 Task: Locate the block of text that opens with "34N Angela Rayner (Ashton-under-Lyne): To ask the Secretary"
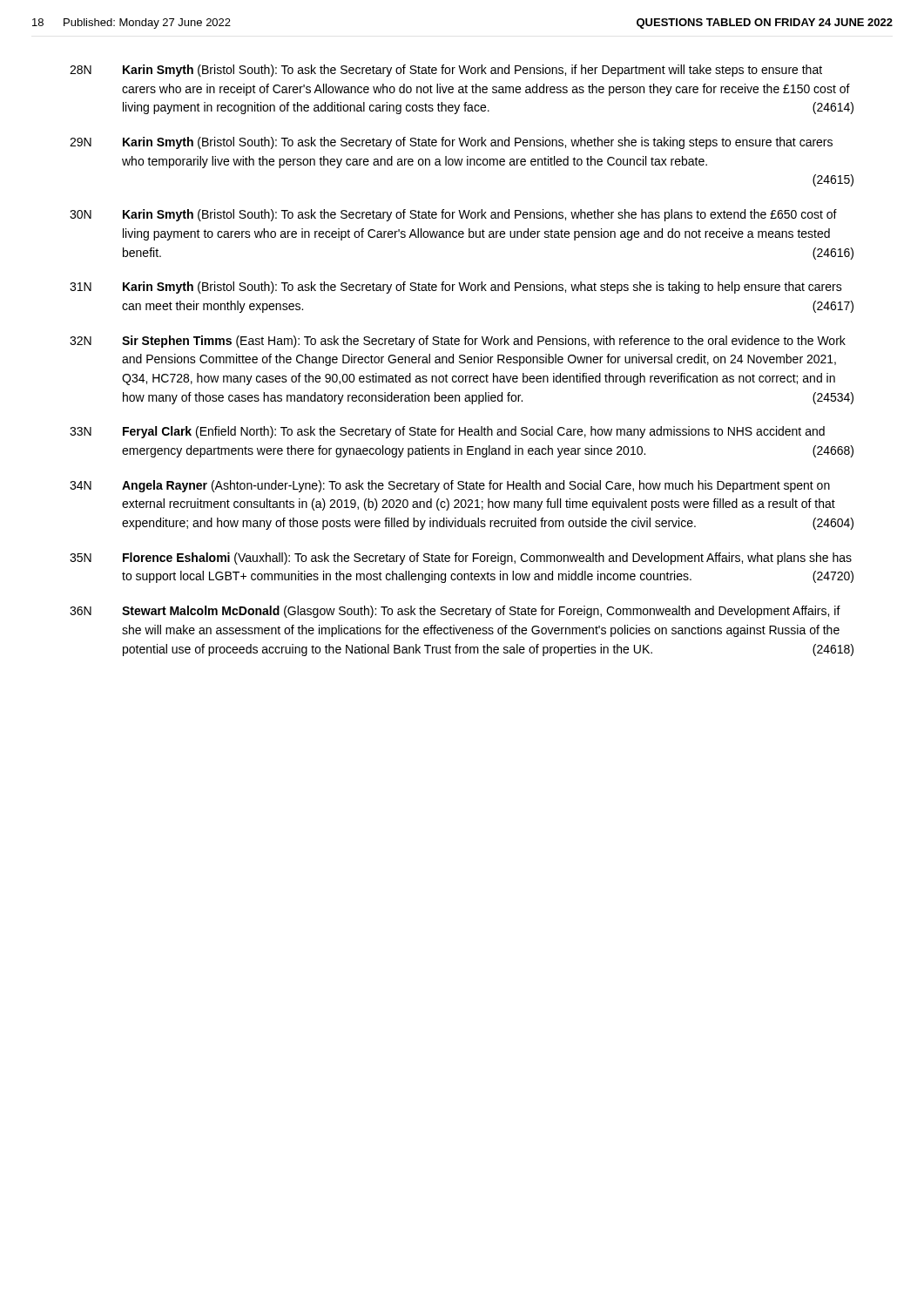[462, 505]
